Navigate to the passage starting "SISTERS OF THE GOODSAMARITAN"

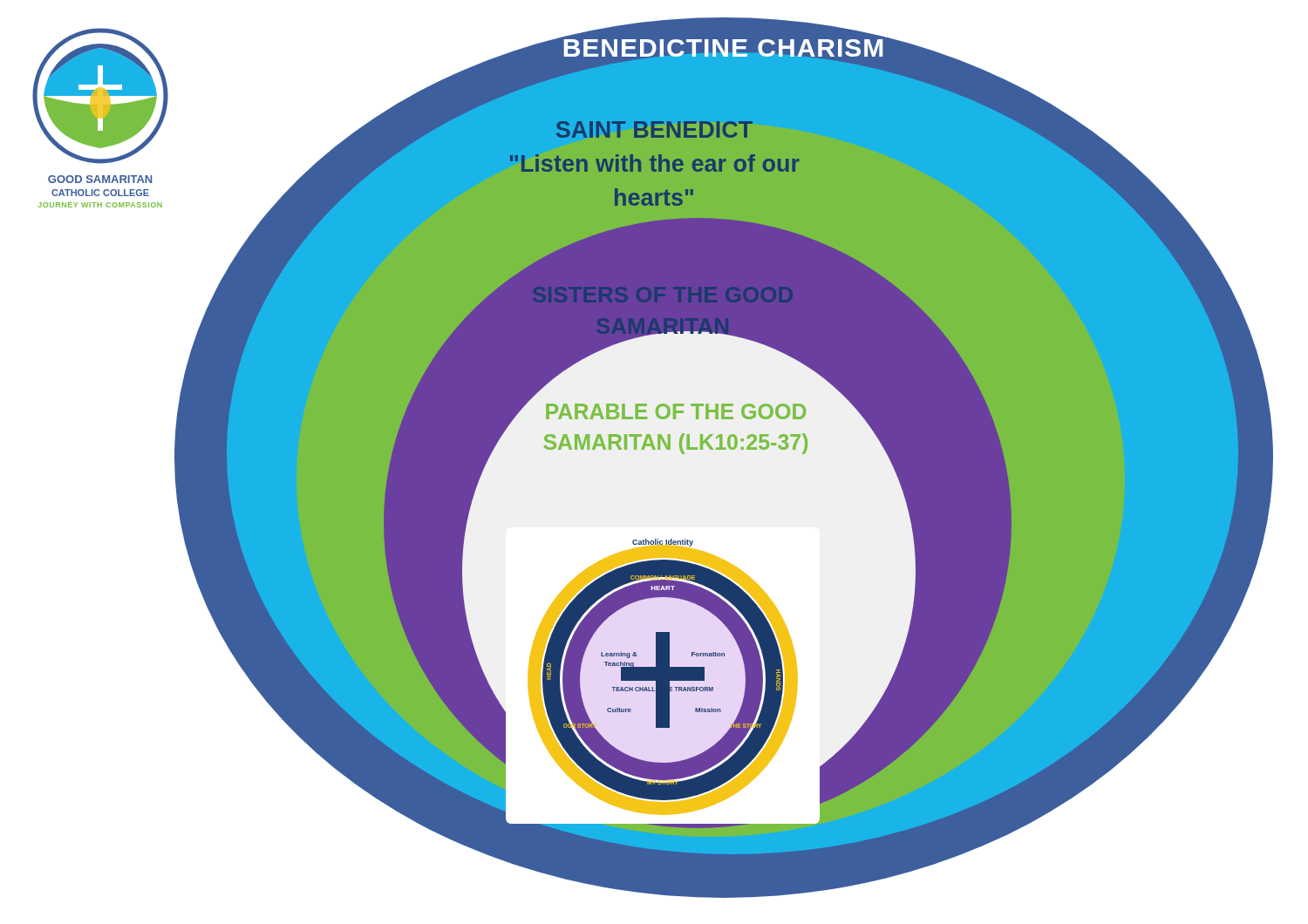(689, 336)
